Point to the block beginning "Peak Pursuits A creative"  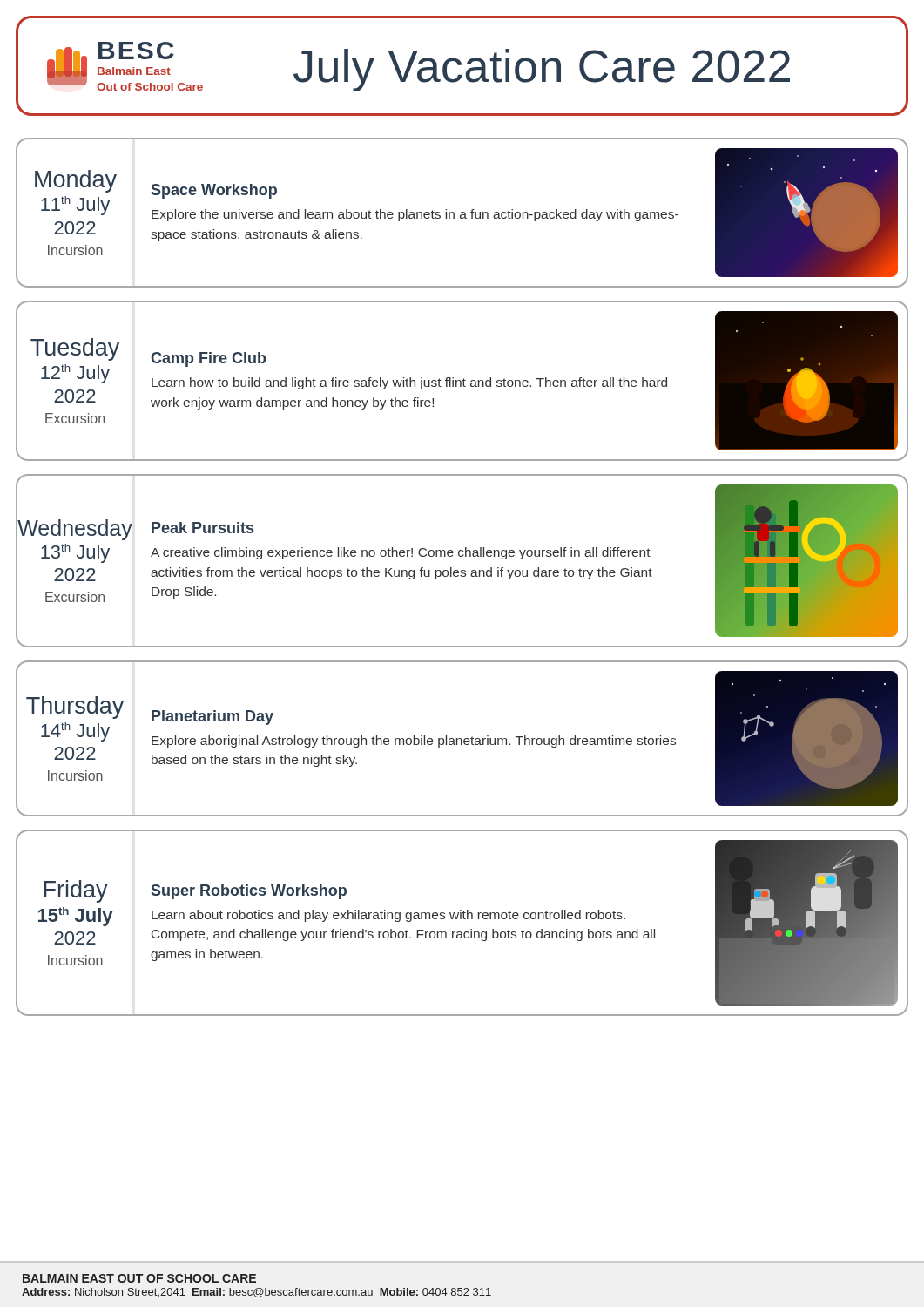coord(416,561)
